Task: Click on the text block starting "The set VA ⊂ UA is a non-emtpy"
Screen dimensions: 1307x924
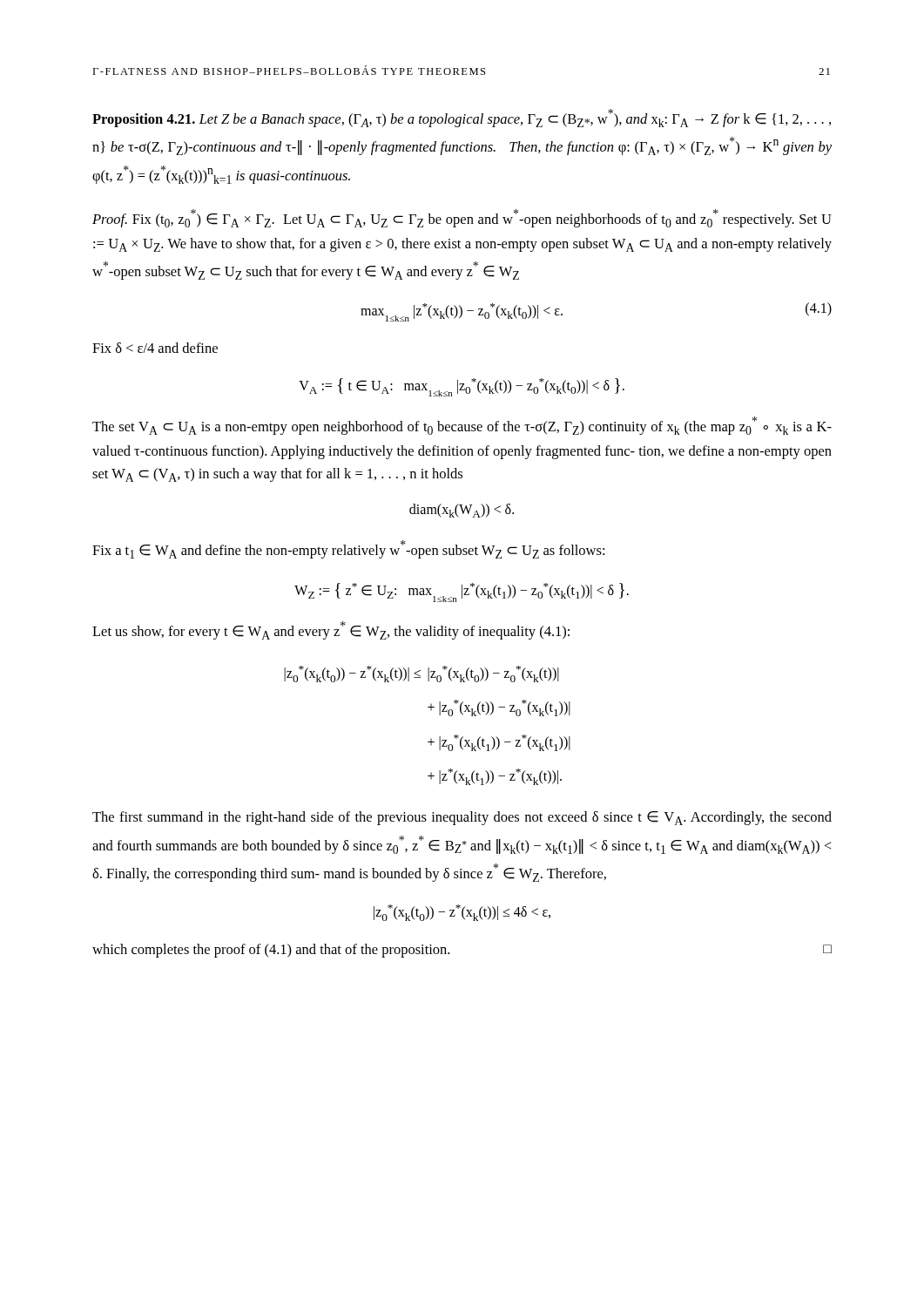Action: 462,450
